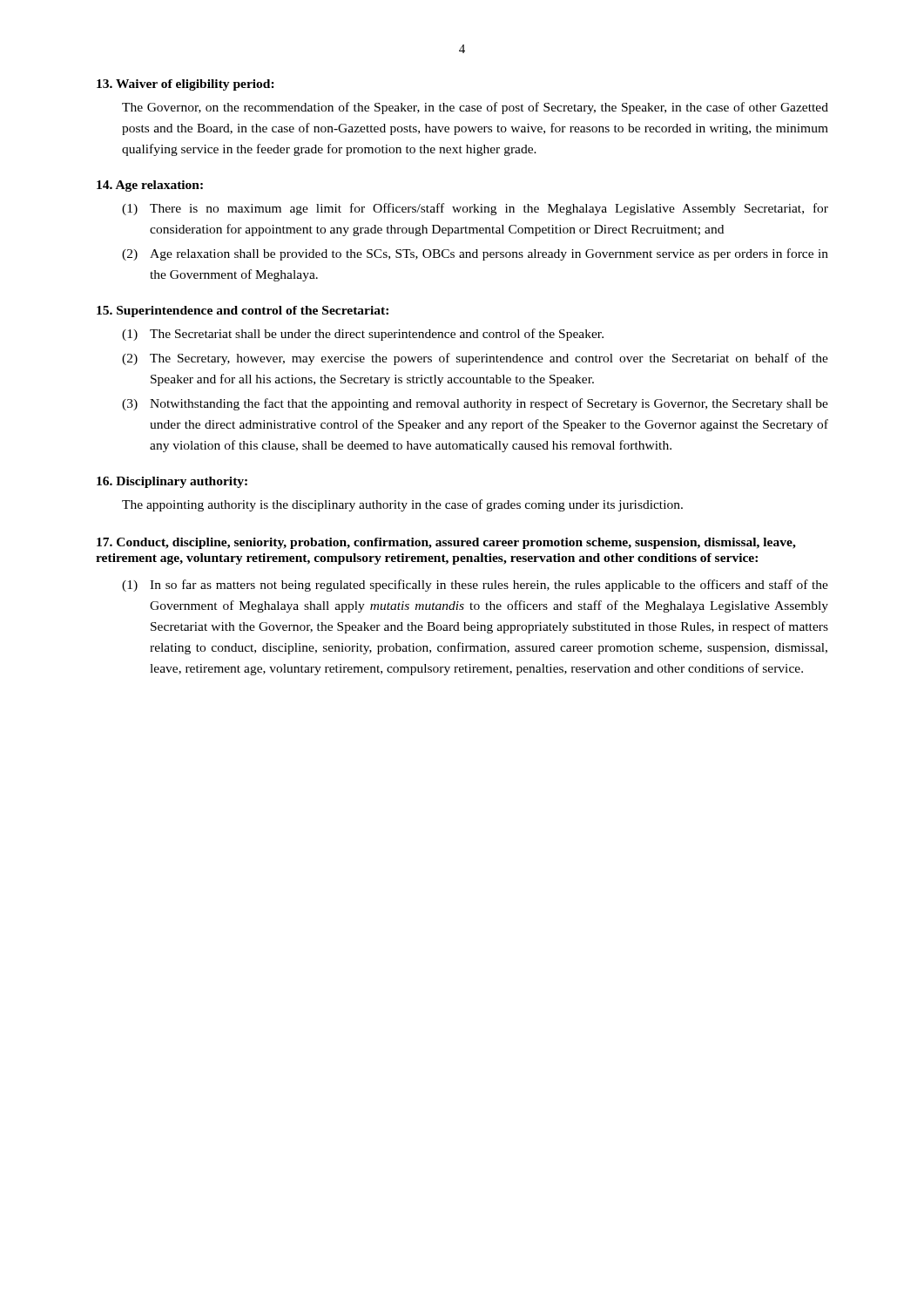Viewport: 924px width, 1307px height.
Task: Find the text block starting "(1) There is no maximum age limit for"
Action: pos(475,219)
